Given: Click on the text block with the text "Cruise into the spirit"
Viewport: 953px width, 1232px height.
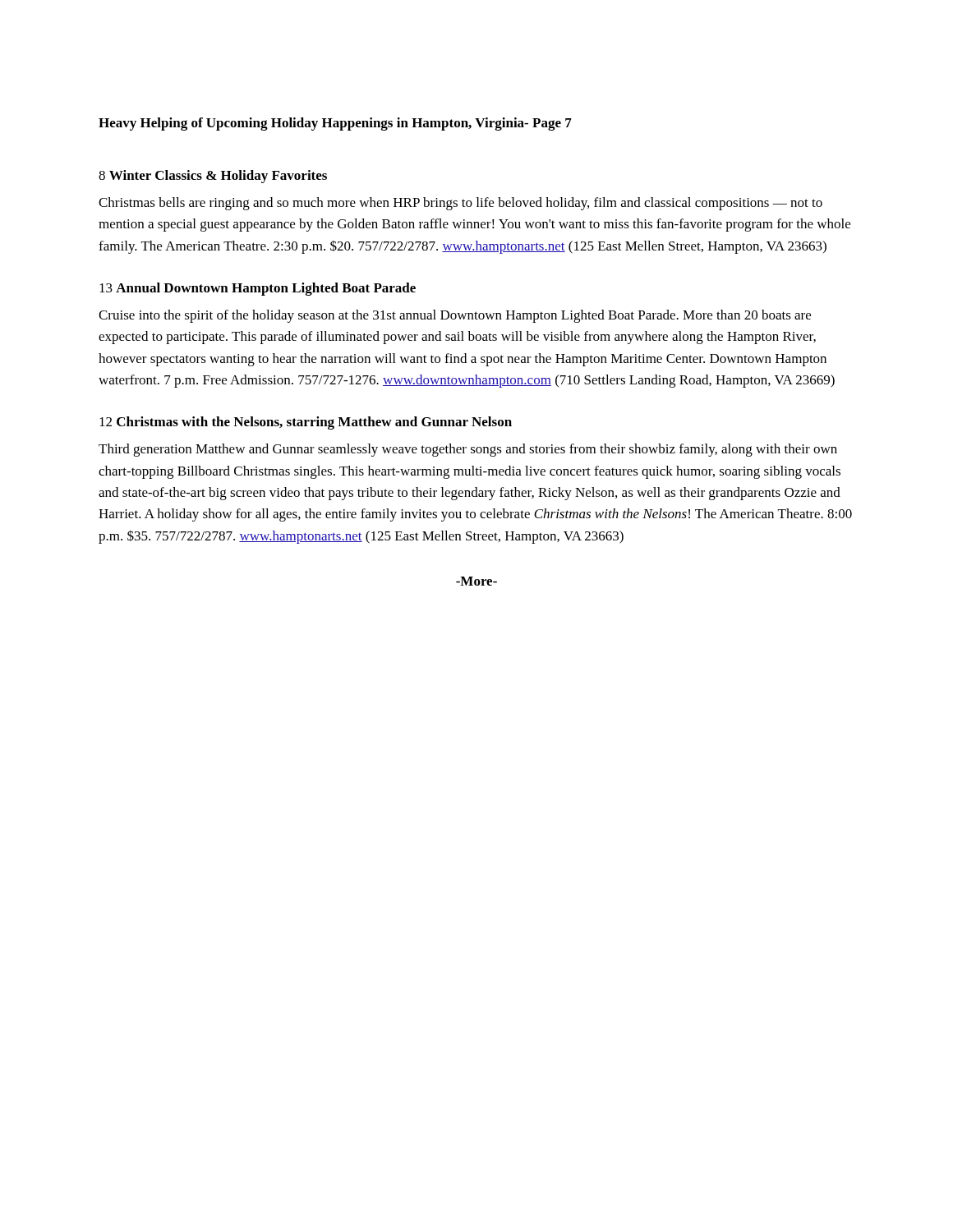Looking at the screenshot, I should pos(467,347).
